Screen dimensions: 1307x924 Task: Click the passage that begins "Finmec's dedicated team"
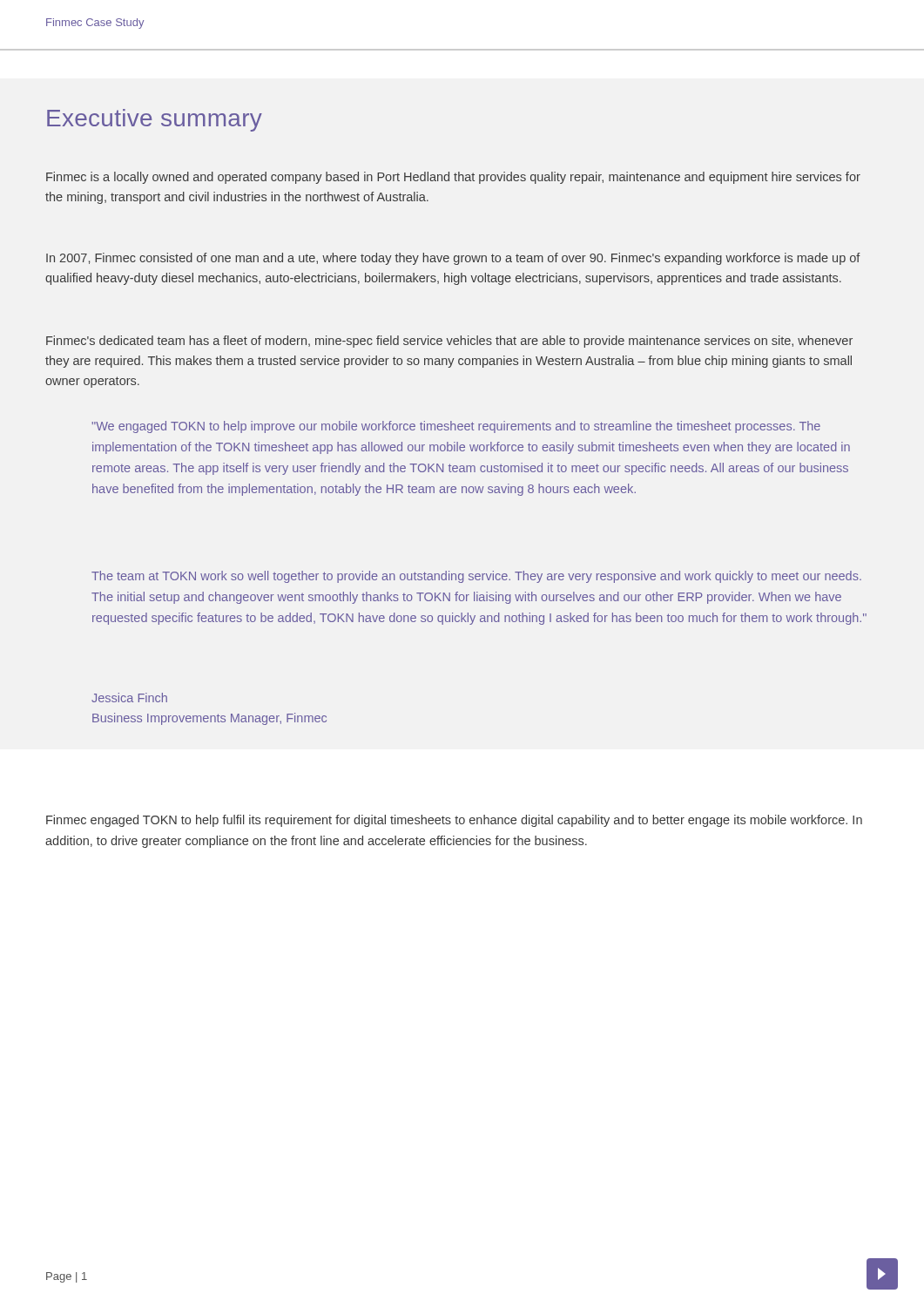[449, 361]
